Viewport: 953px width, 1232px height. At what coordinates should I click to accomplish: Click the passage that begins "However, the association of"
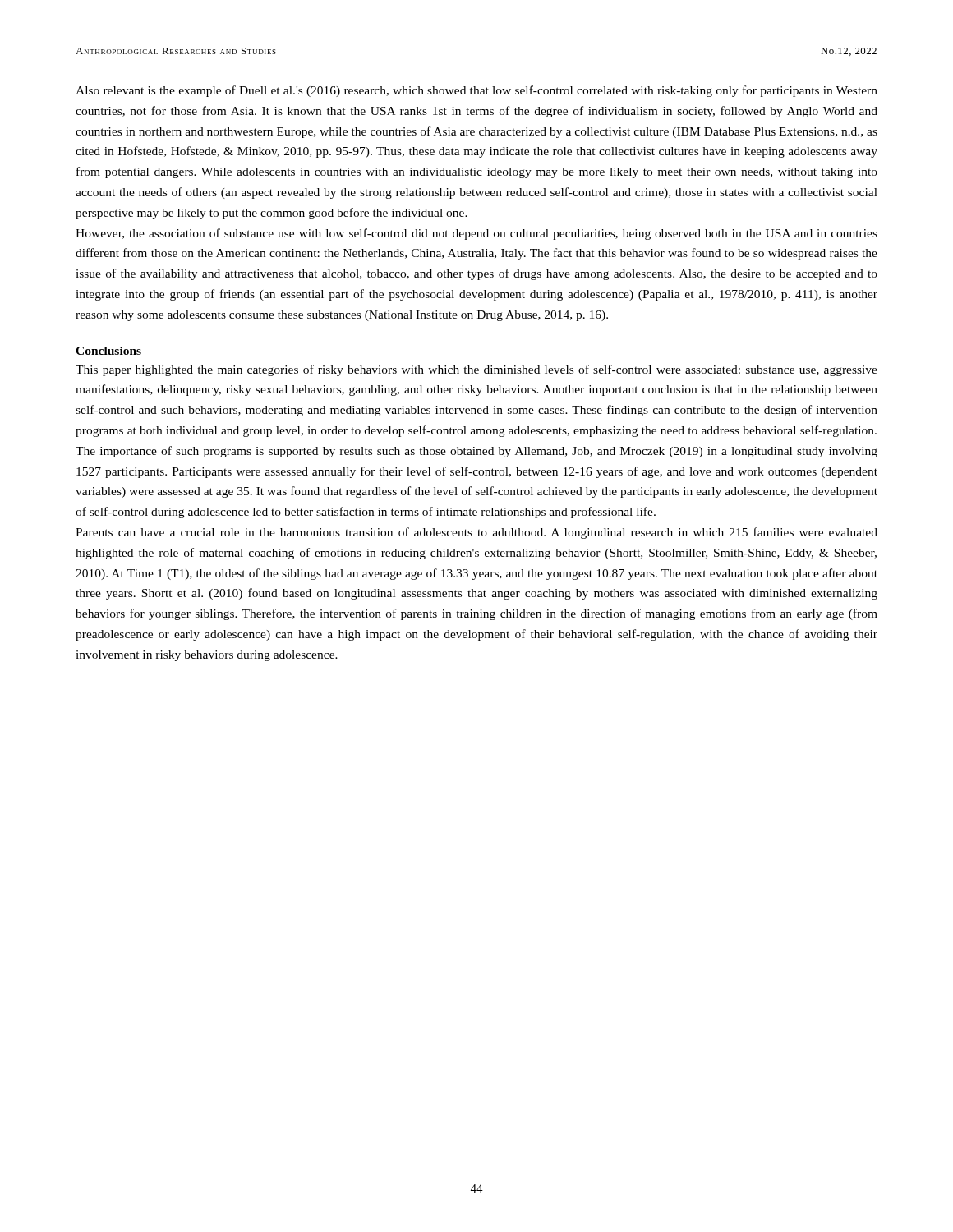(x=476, y=274)
